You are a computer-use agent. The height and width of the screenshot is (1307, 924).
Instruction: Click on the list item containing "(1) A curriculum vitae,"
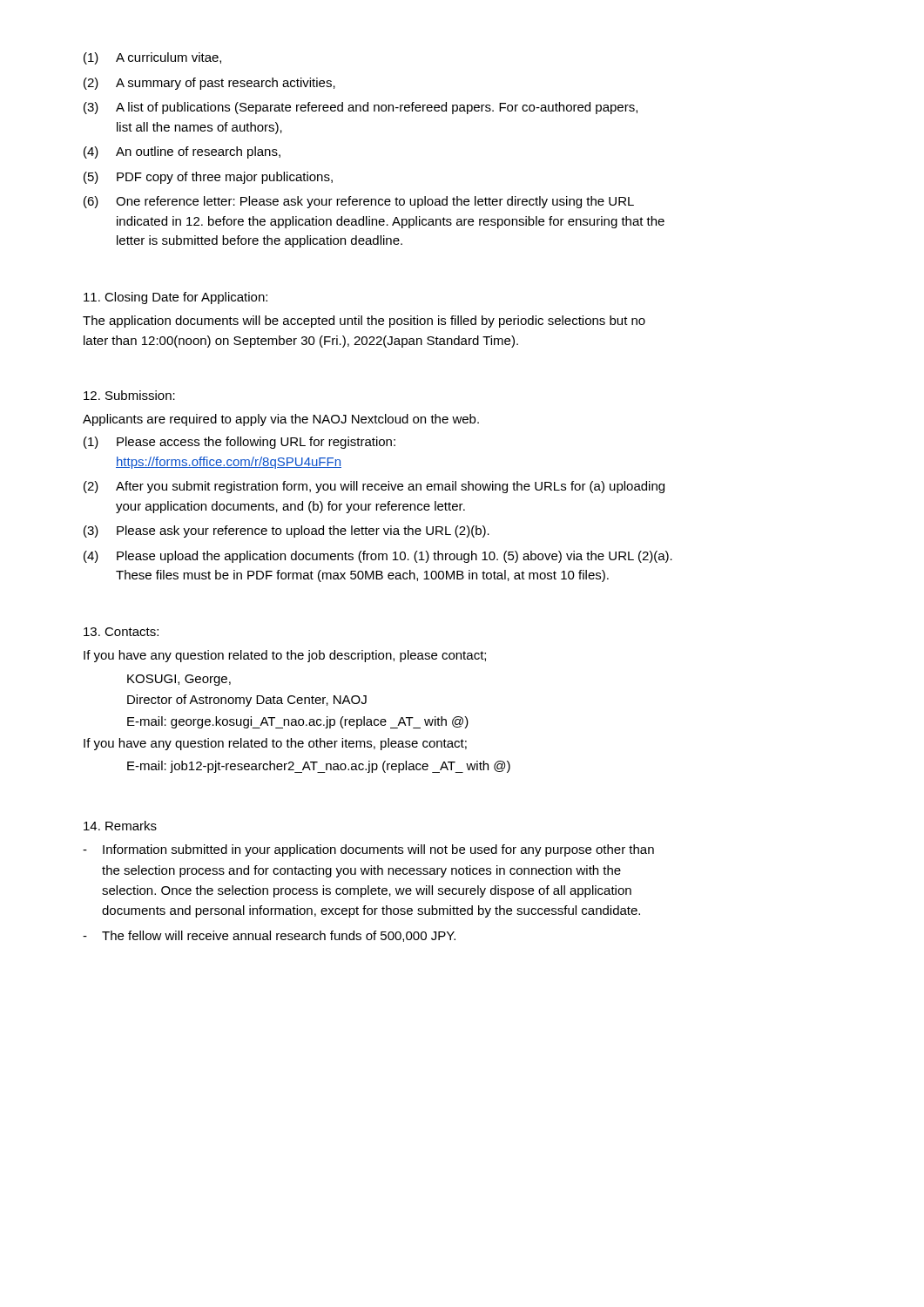coord(152,58)
